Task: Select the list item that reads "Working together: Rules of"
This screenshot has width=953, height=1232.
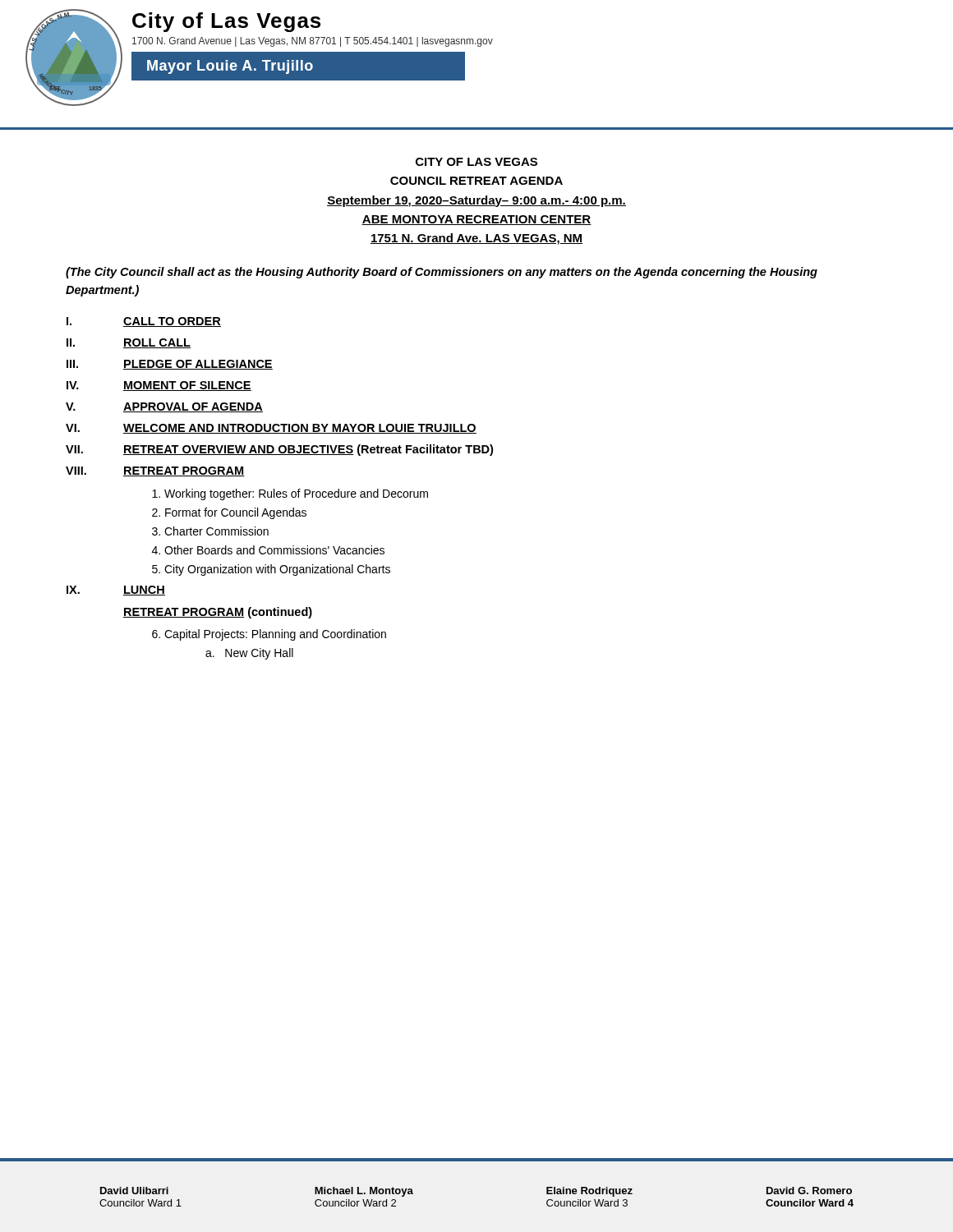Action: point(290,494)
